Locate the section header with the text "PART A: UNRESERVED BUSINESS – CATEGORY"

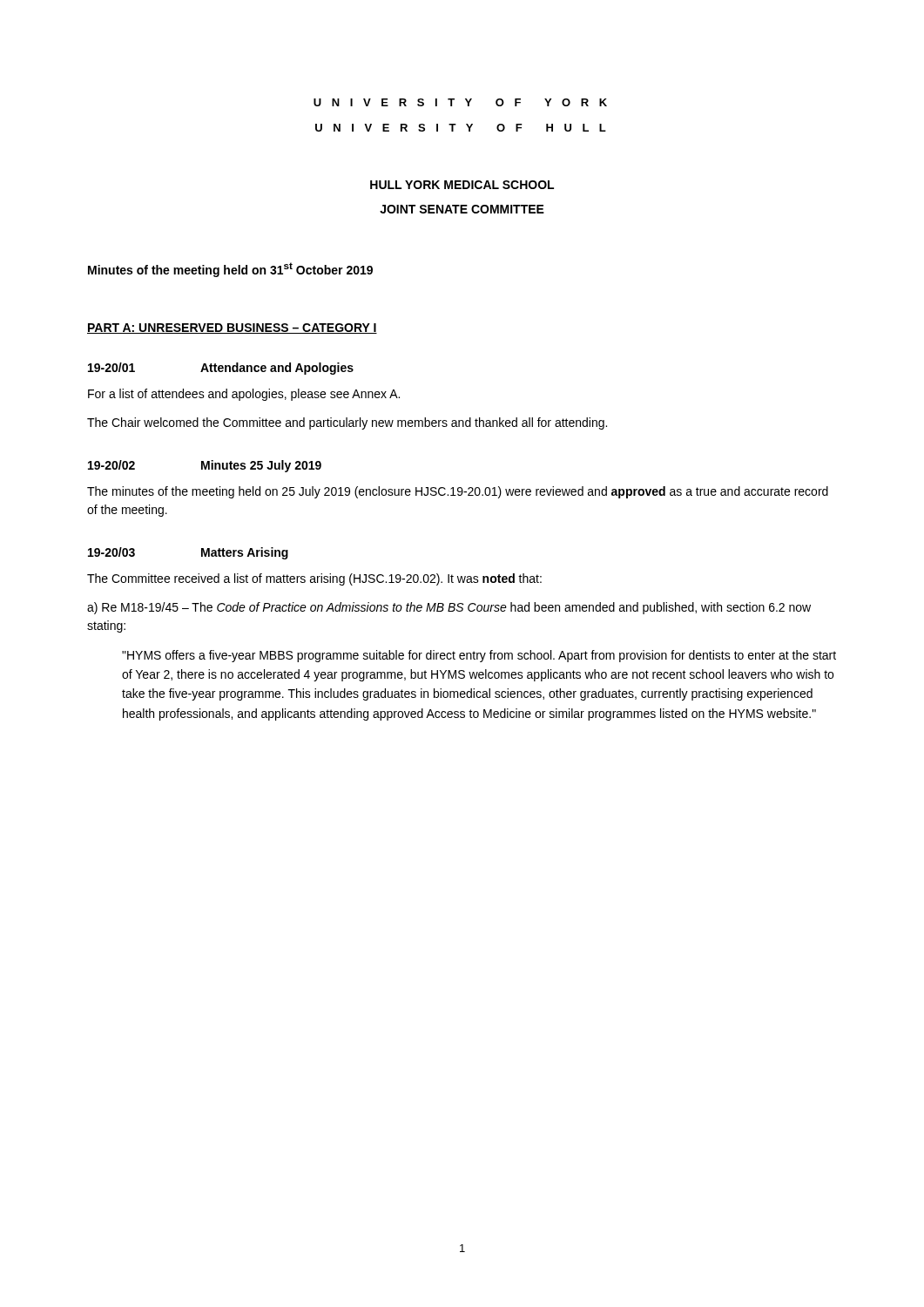point(232,327)
